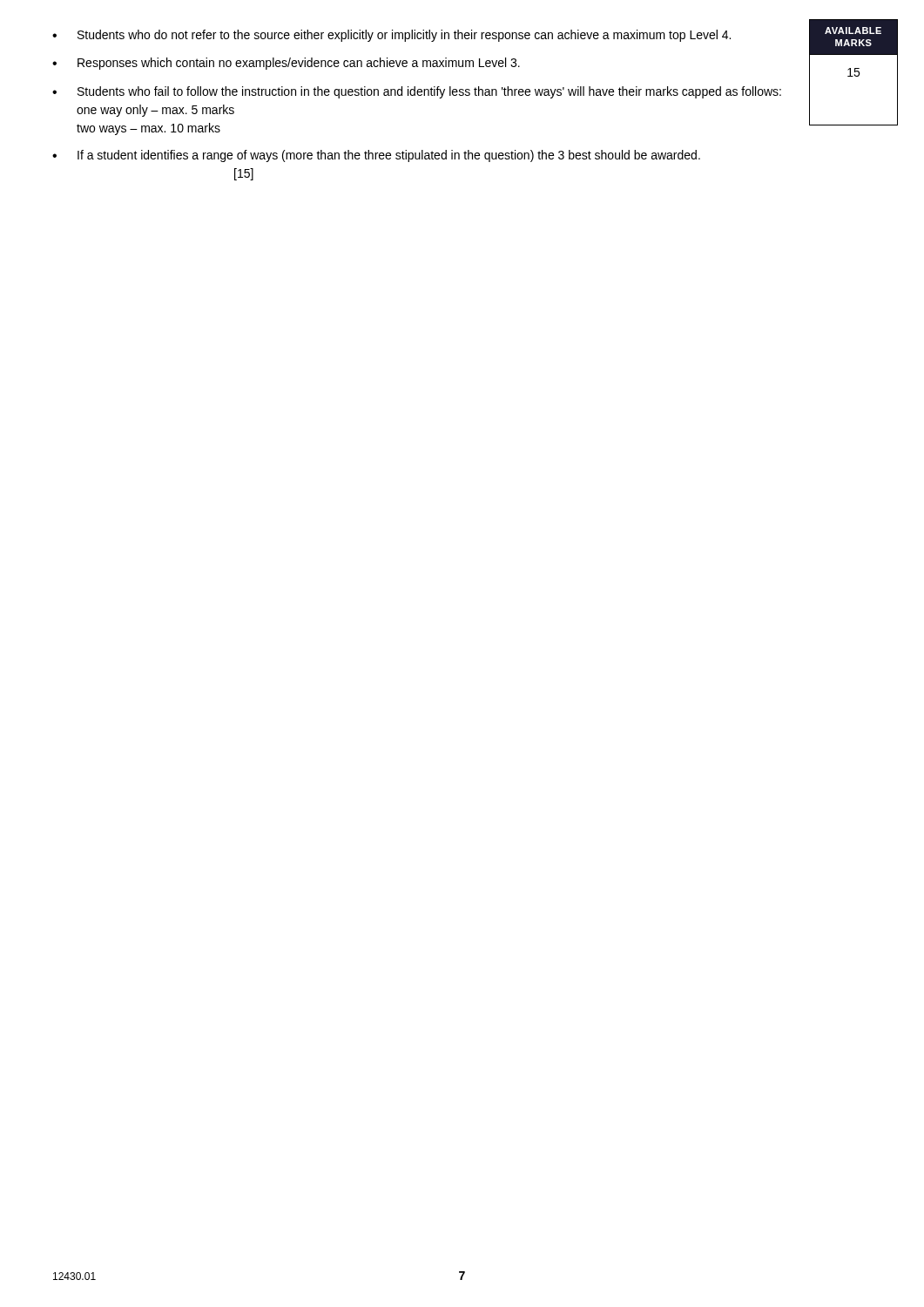This screenshot has height=1307, width=924.
Task: Click on the region starting "• Students who fail to follow the"
Action: coord(417,92)
